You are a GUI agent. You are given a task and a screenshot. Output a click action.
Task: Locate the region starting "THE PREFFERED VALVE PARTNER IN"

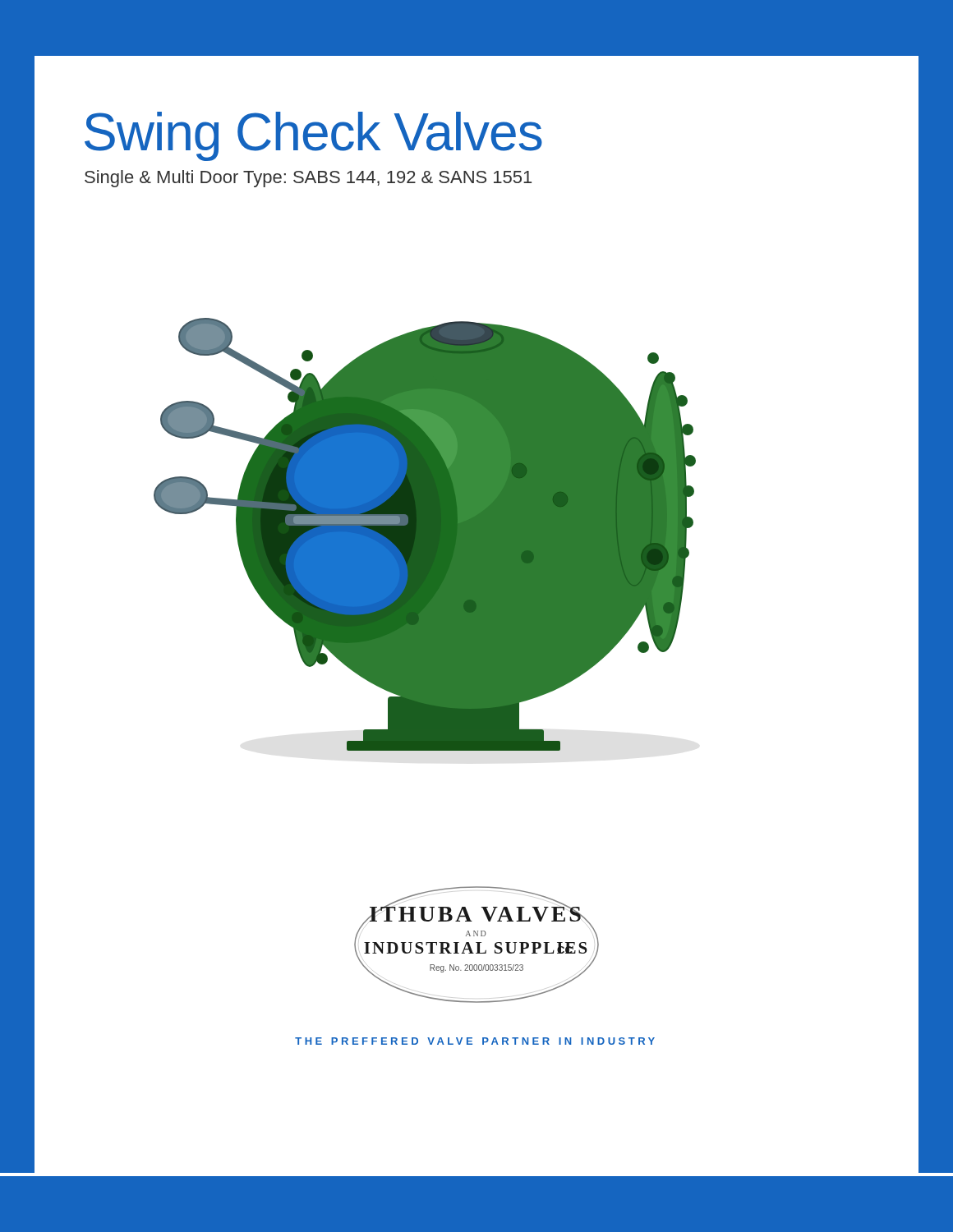(x=476, y=1041)
